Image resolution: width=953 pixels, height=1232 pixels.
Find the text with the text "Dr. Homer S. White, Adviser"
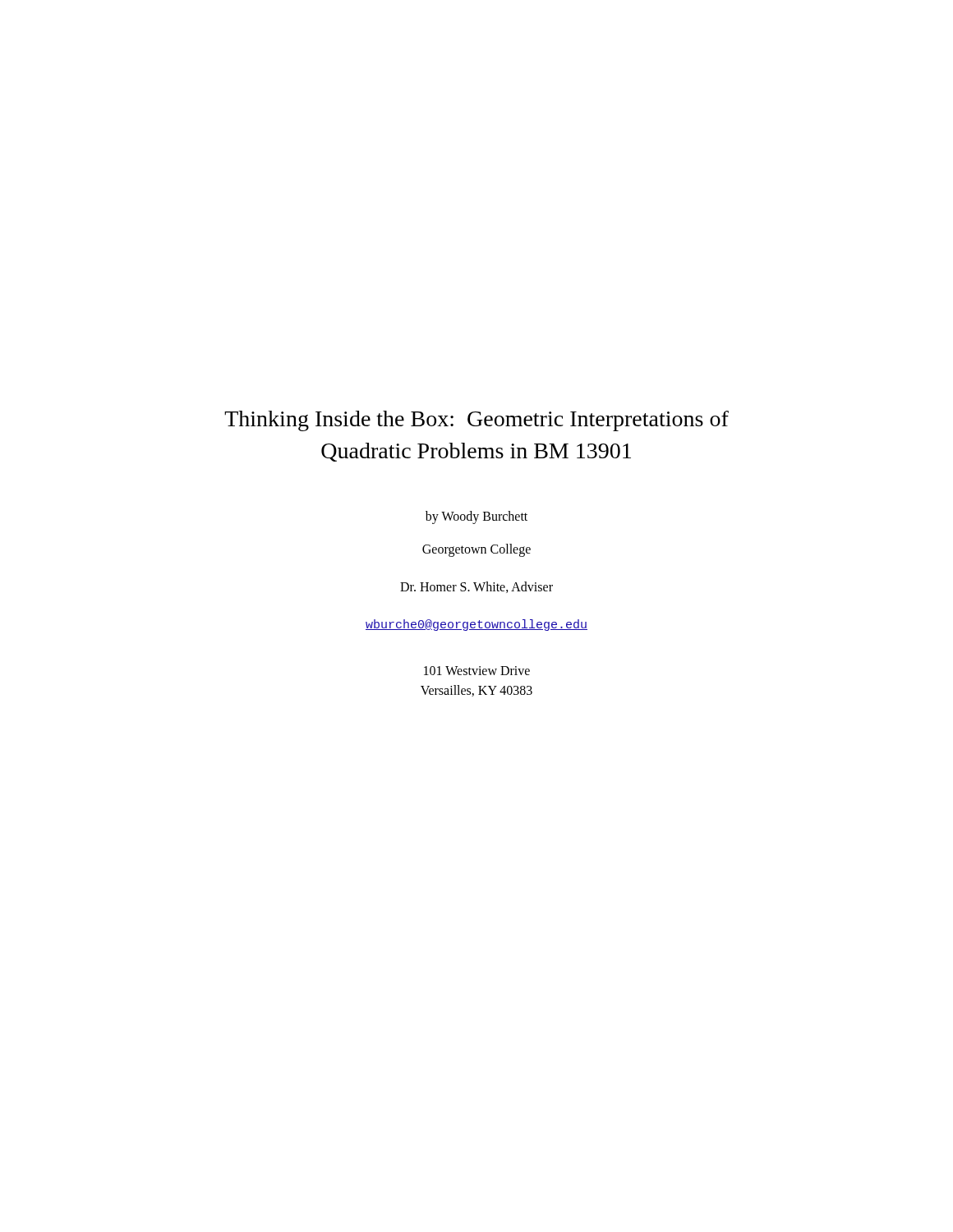point(476,587)
